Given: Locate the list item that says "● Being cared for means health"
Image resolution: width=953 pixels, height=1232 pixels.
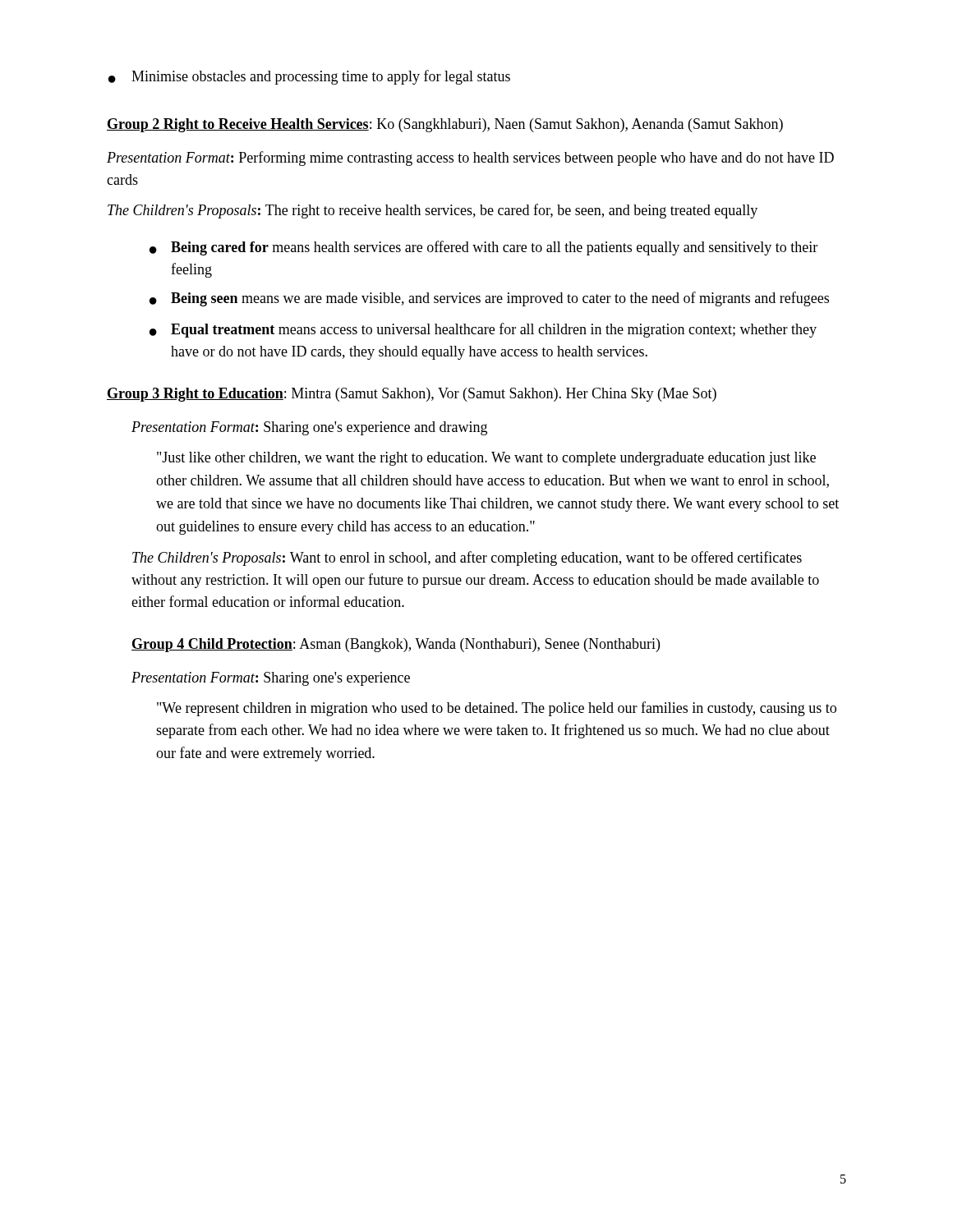Looking at the screenshot, I should (497, 259).
